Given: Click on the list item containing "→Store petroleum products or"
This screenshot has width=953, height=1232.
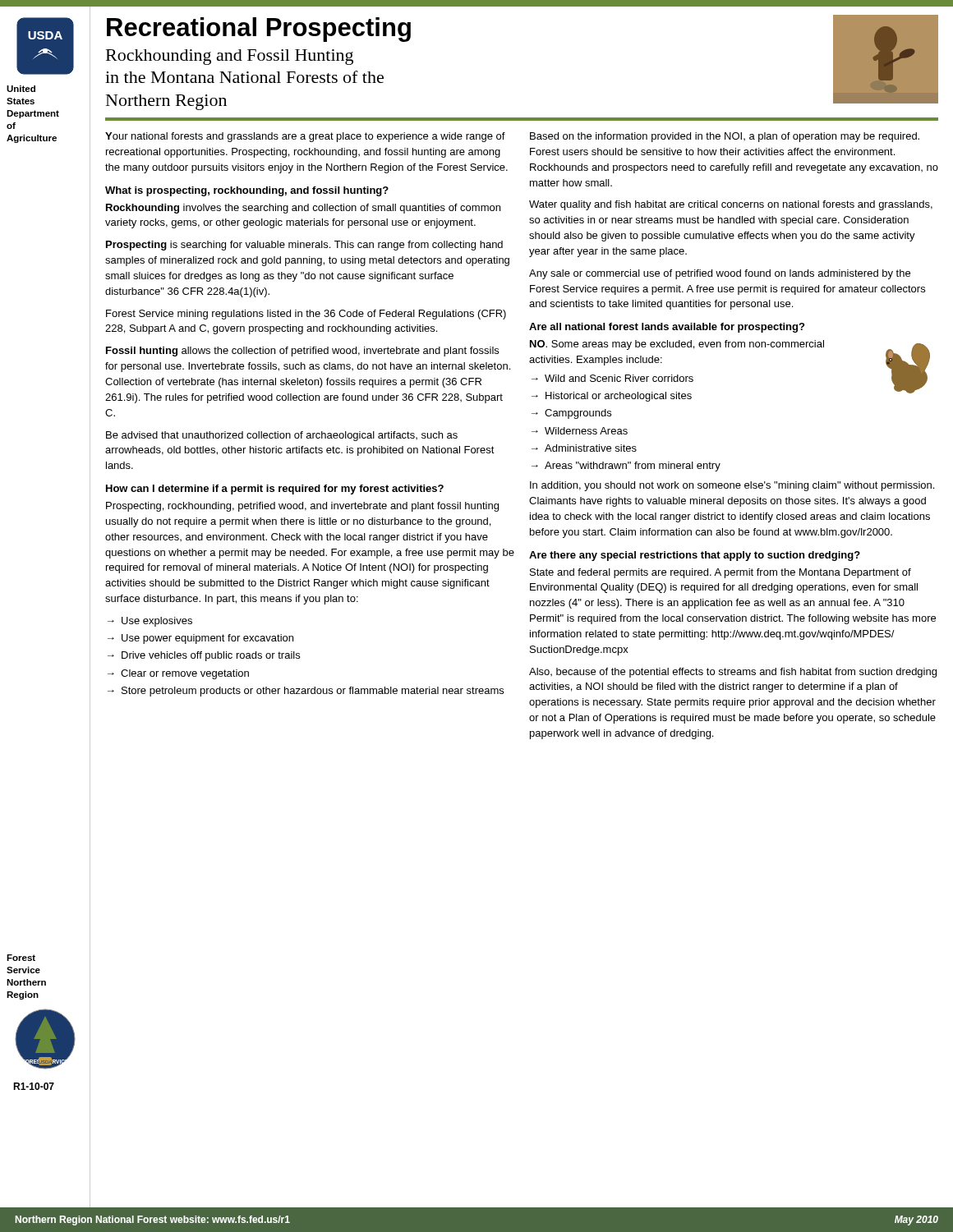Looking at the screenshot, I should coord(305,691).
